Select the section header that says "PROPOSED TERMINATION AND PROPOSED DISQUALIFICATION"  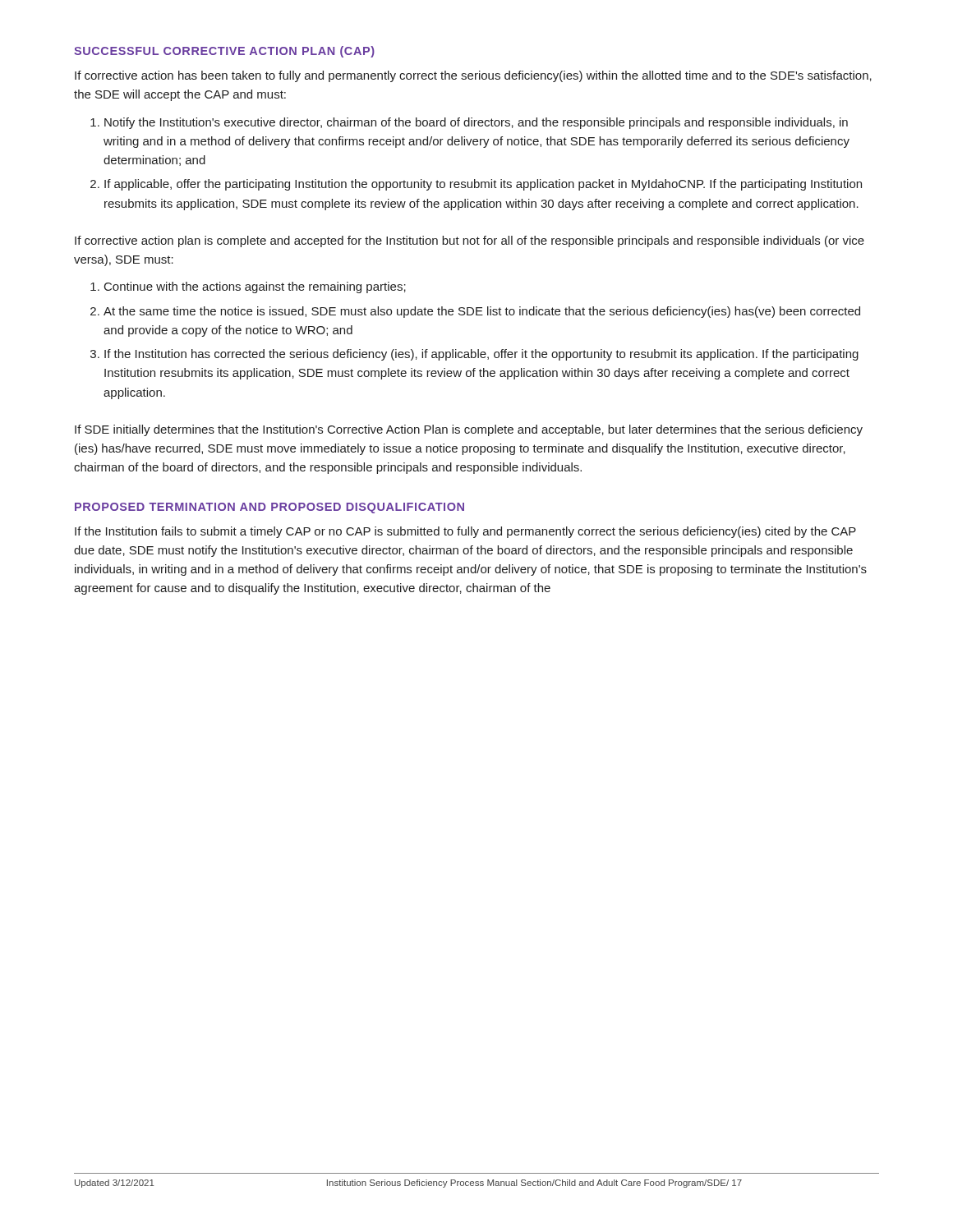click(x=270, y=506)
